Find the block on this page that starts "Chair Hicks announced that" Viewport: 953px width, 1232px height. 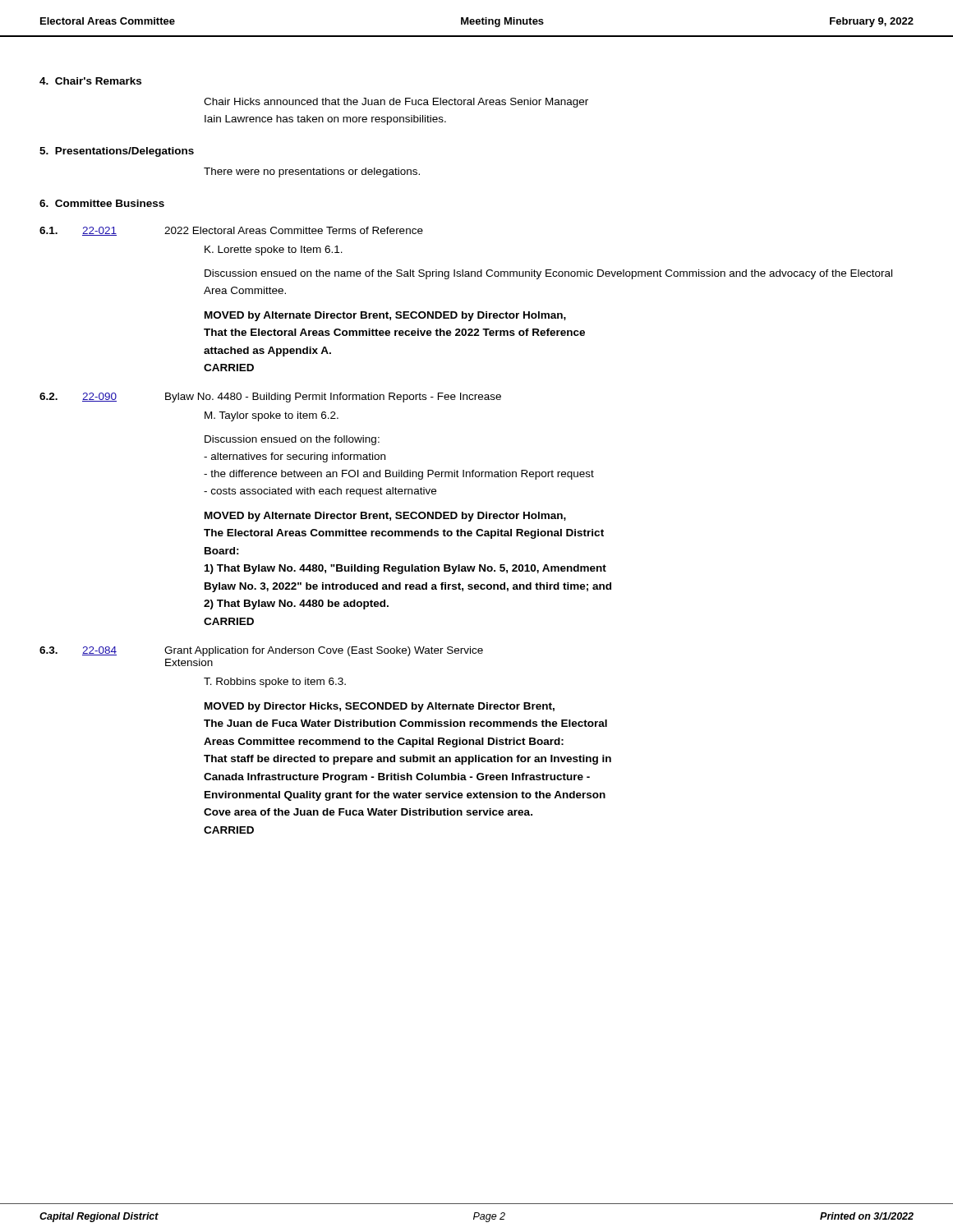(x=396, y=110)
